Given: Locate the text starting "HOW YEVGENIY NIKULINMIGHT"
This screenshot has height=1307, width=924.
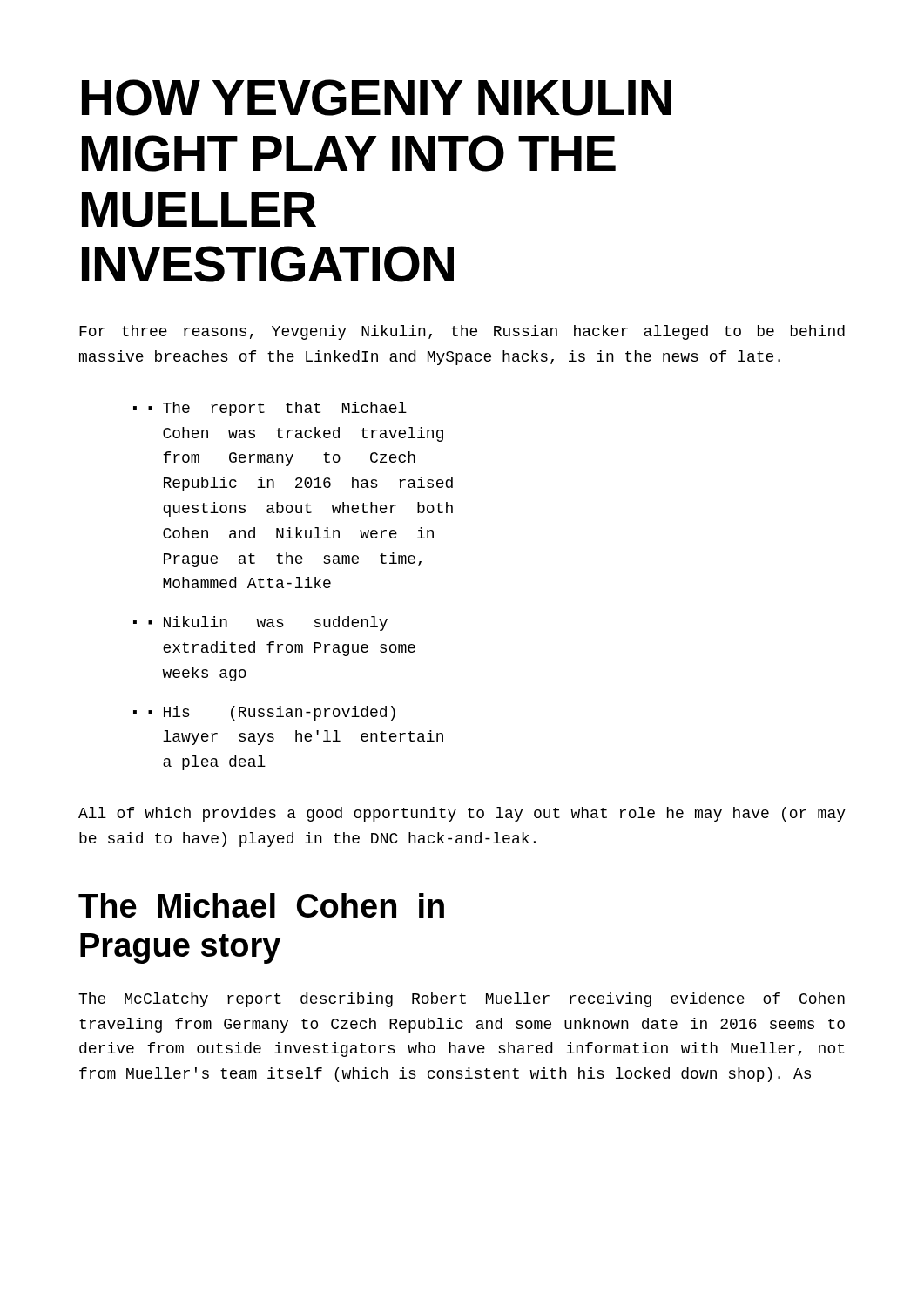Looking at the screenshot, I should 462,181.
